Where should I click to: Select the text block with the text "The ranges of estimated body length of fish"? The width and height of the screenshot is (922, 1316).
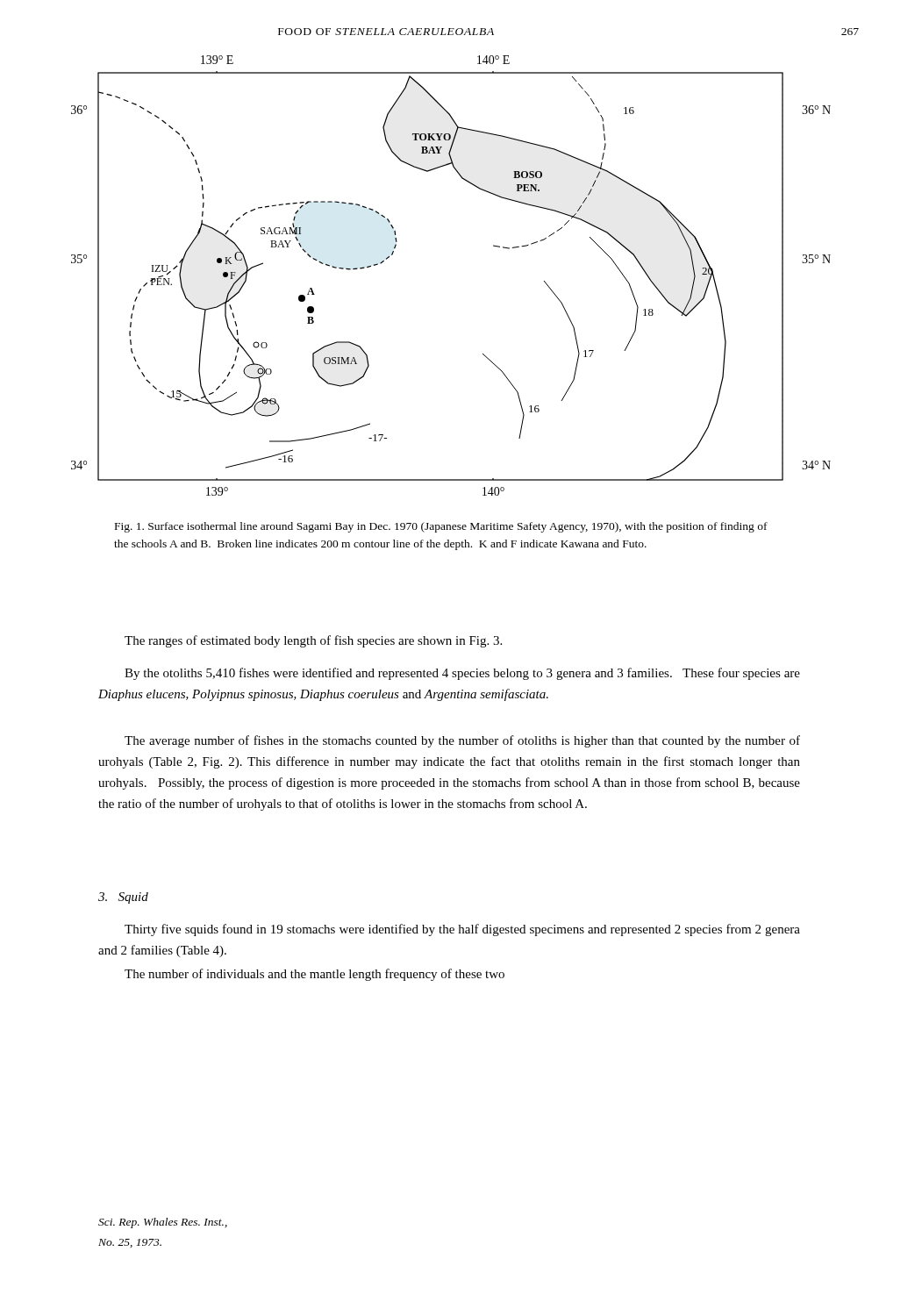(x=314, y=640)
